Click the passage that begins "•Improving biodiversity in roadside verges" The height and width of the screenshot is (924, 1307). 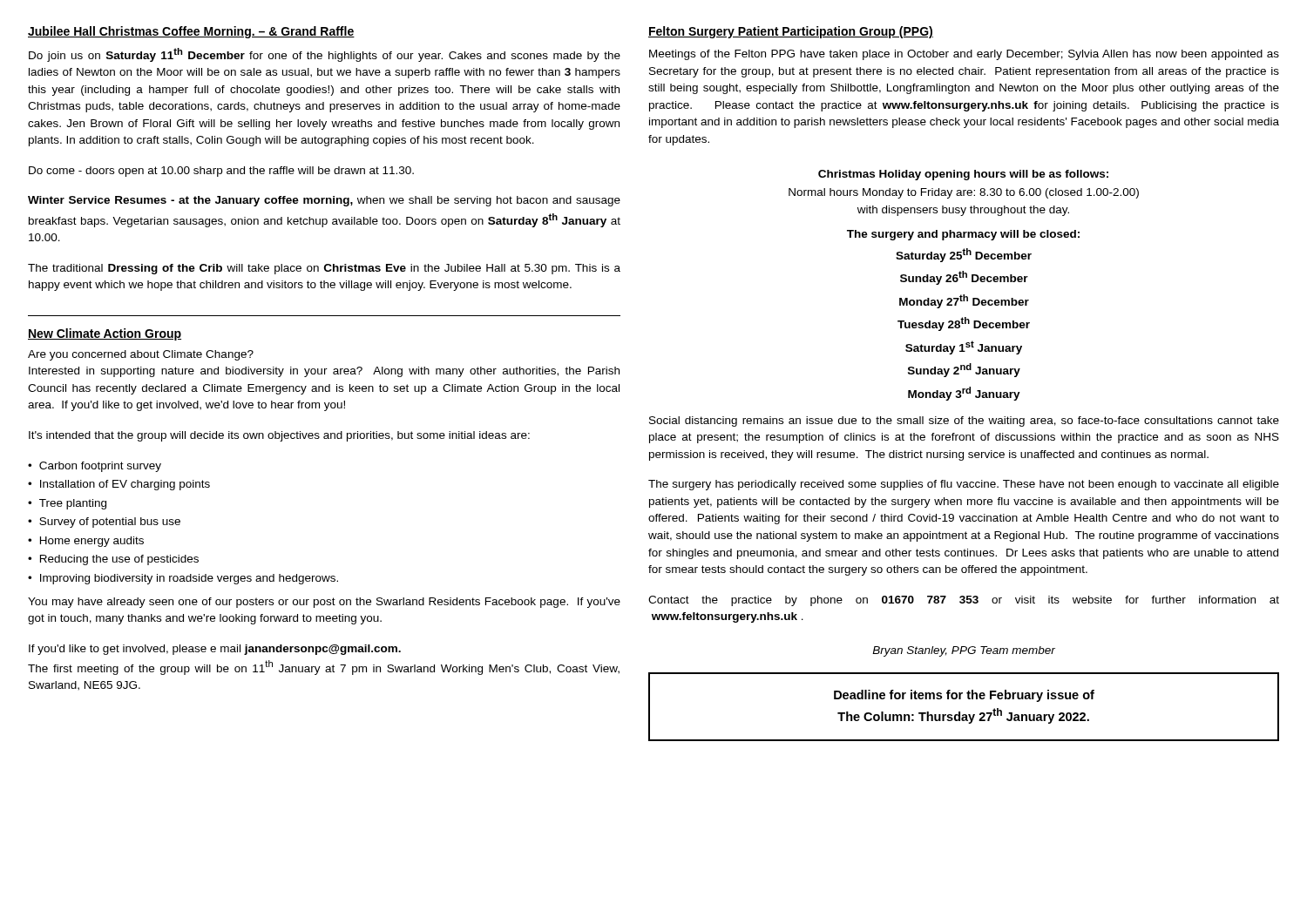(x=183, y=578)
